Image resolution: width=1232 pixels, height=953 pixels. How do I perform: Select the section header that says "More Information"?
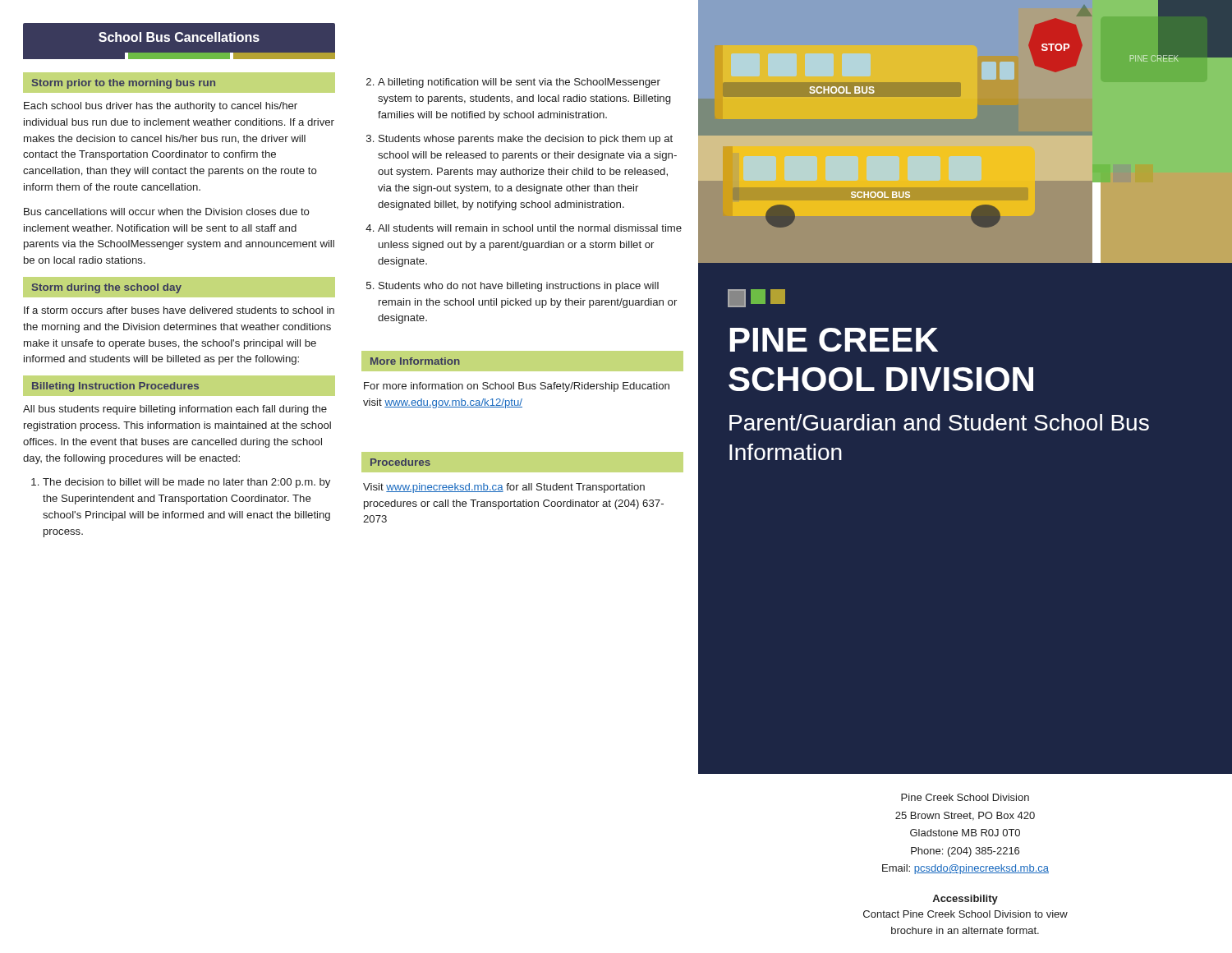(x=415, y=361)
